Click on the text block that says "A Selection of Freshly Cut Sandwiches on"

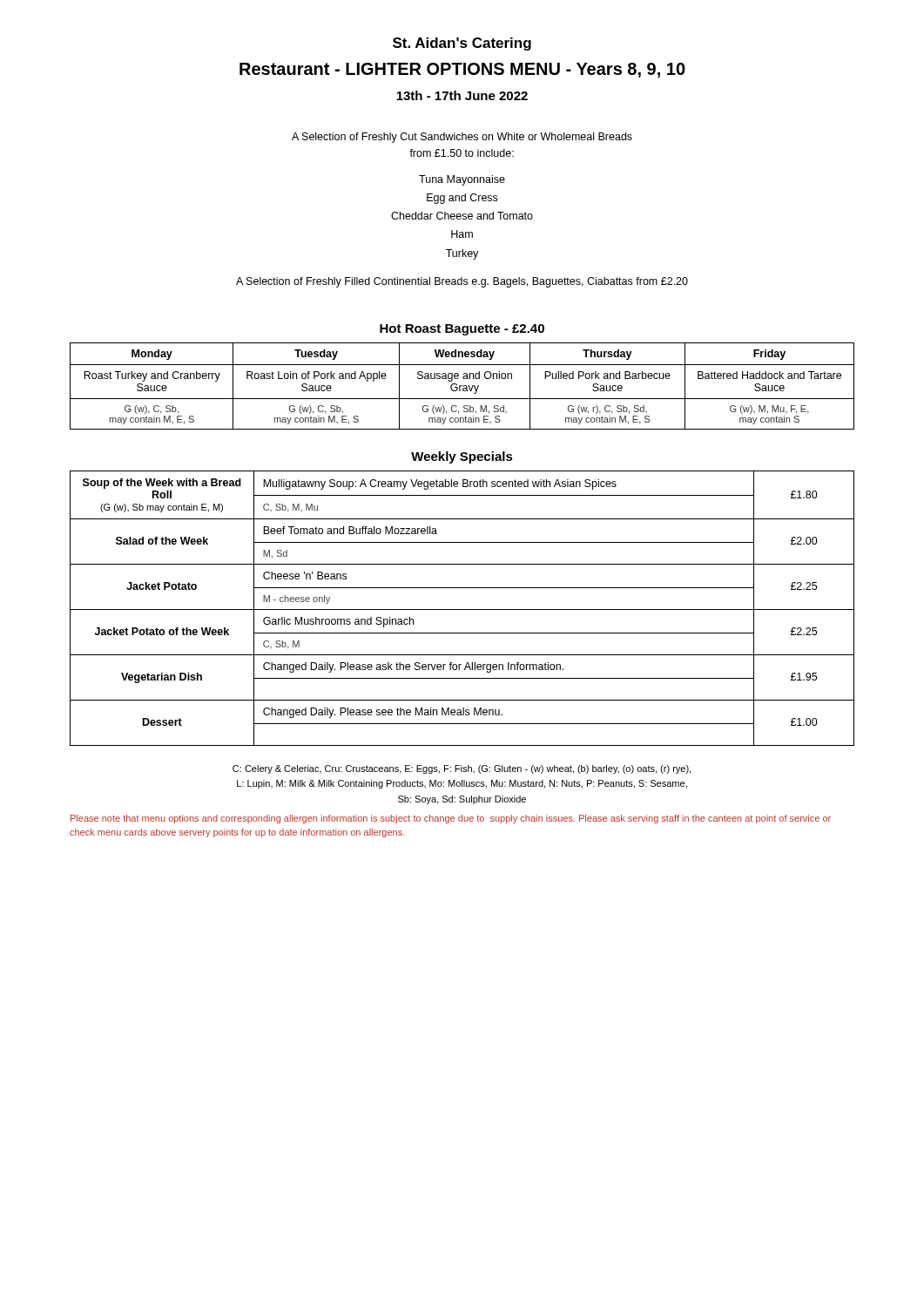click(x=462, y=145)
